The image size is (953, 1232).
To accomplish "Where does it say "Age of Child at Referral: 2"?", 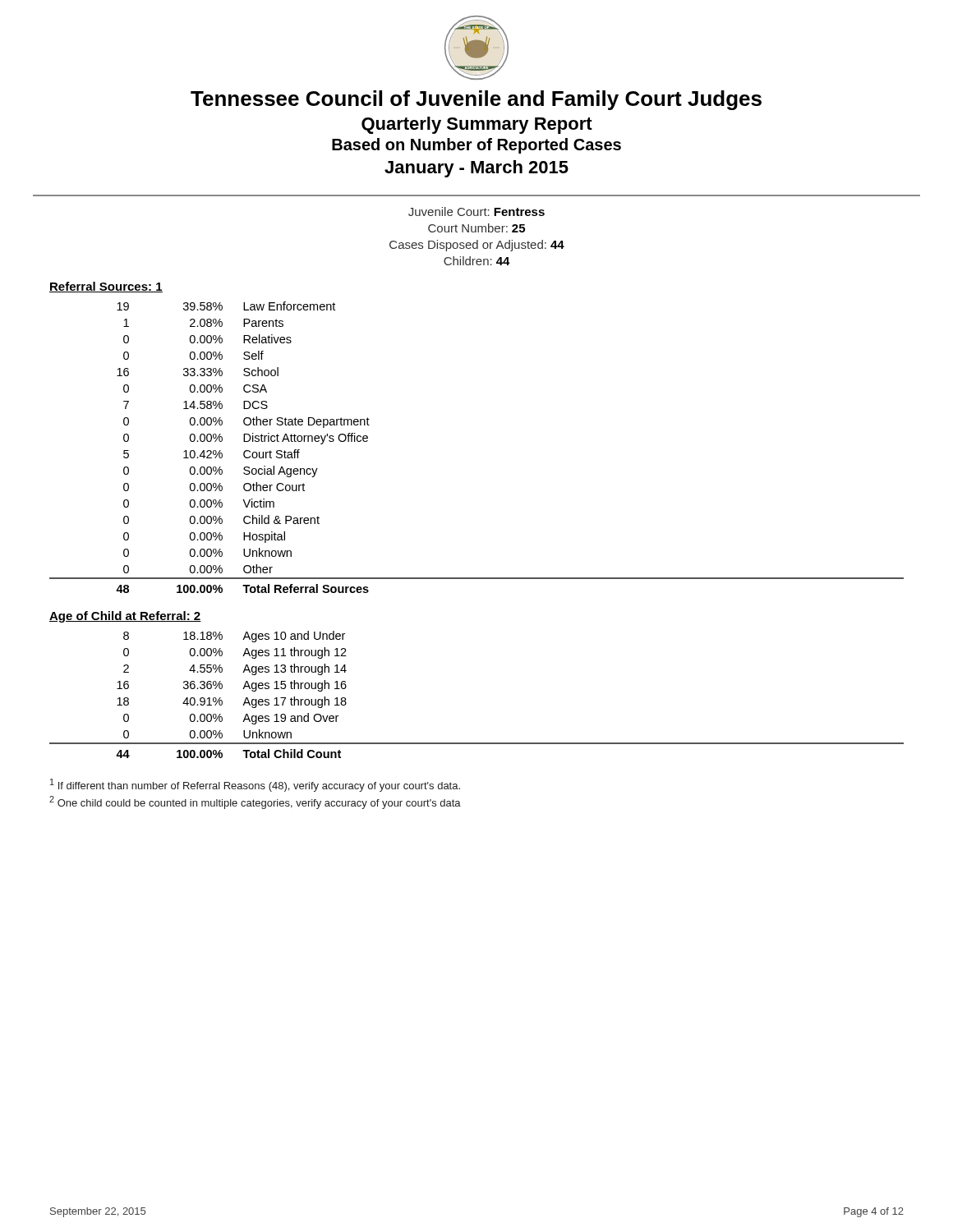I will click(125, 615).
